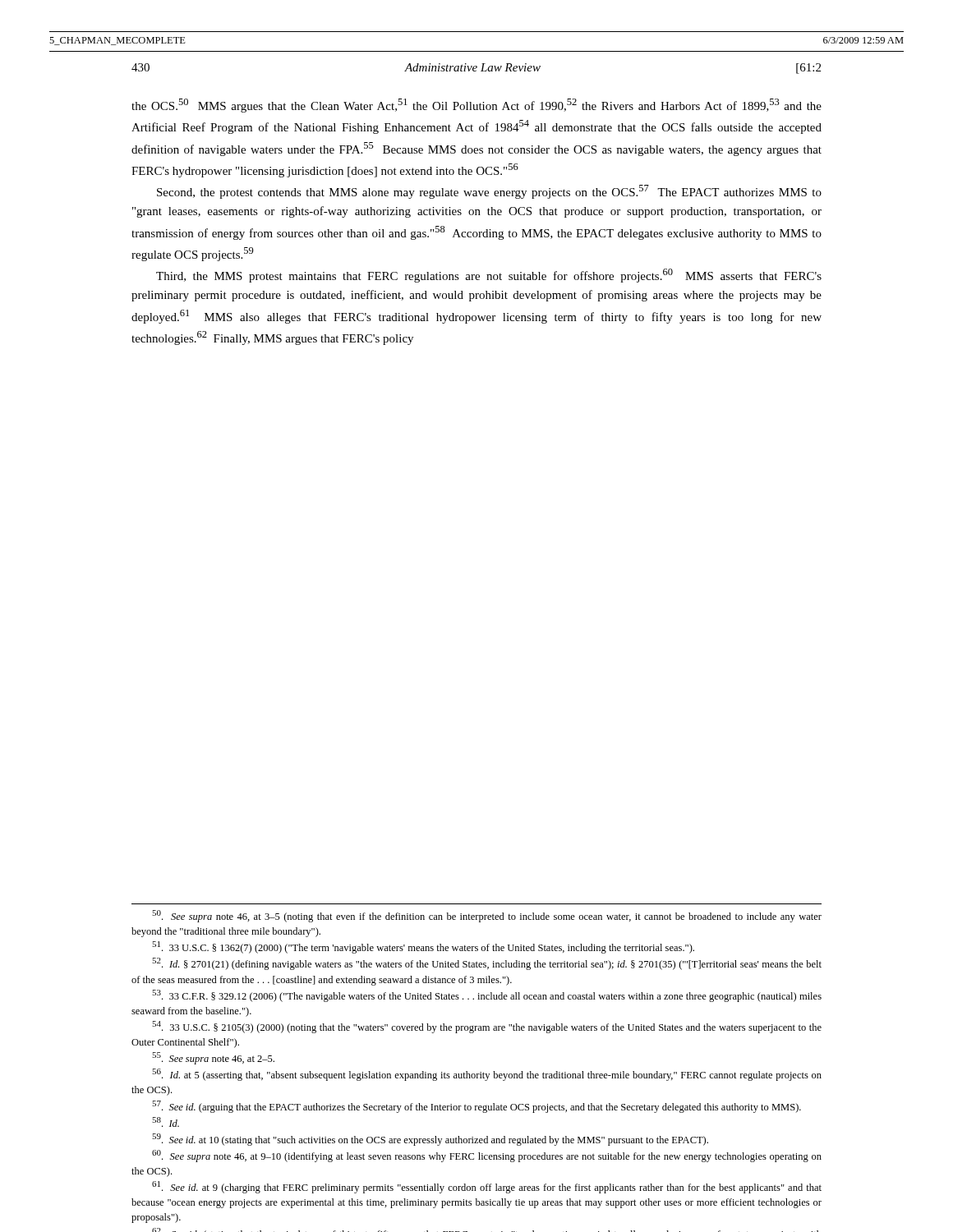953x1232 pixels.
Task: Click on the footnote containing "Id. § 2701(21) (defining navigable"
Action: (476, 971)
